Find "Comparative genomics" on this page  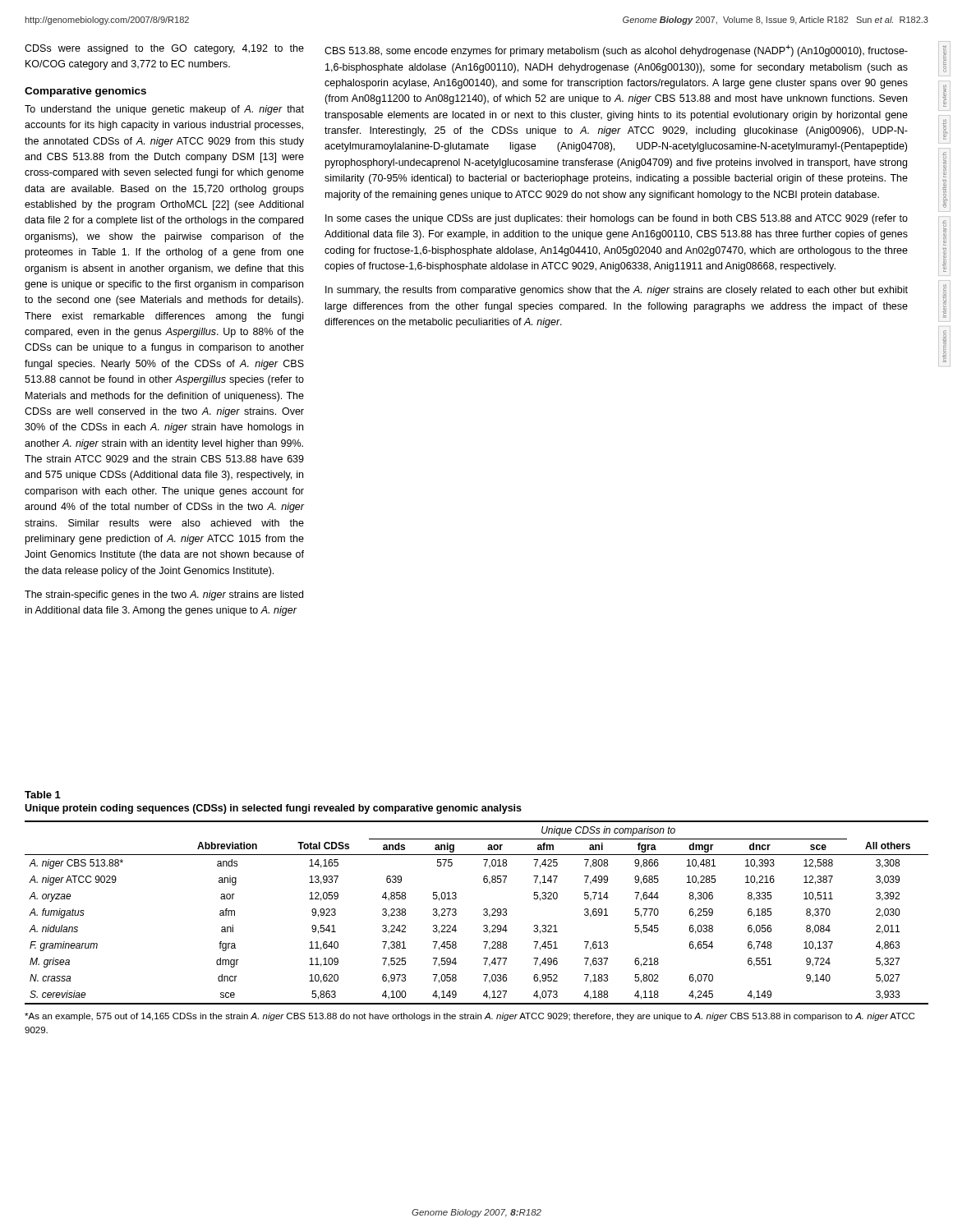tap(86, 91)
